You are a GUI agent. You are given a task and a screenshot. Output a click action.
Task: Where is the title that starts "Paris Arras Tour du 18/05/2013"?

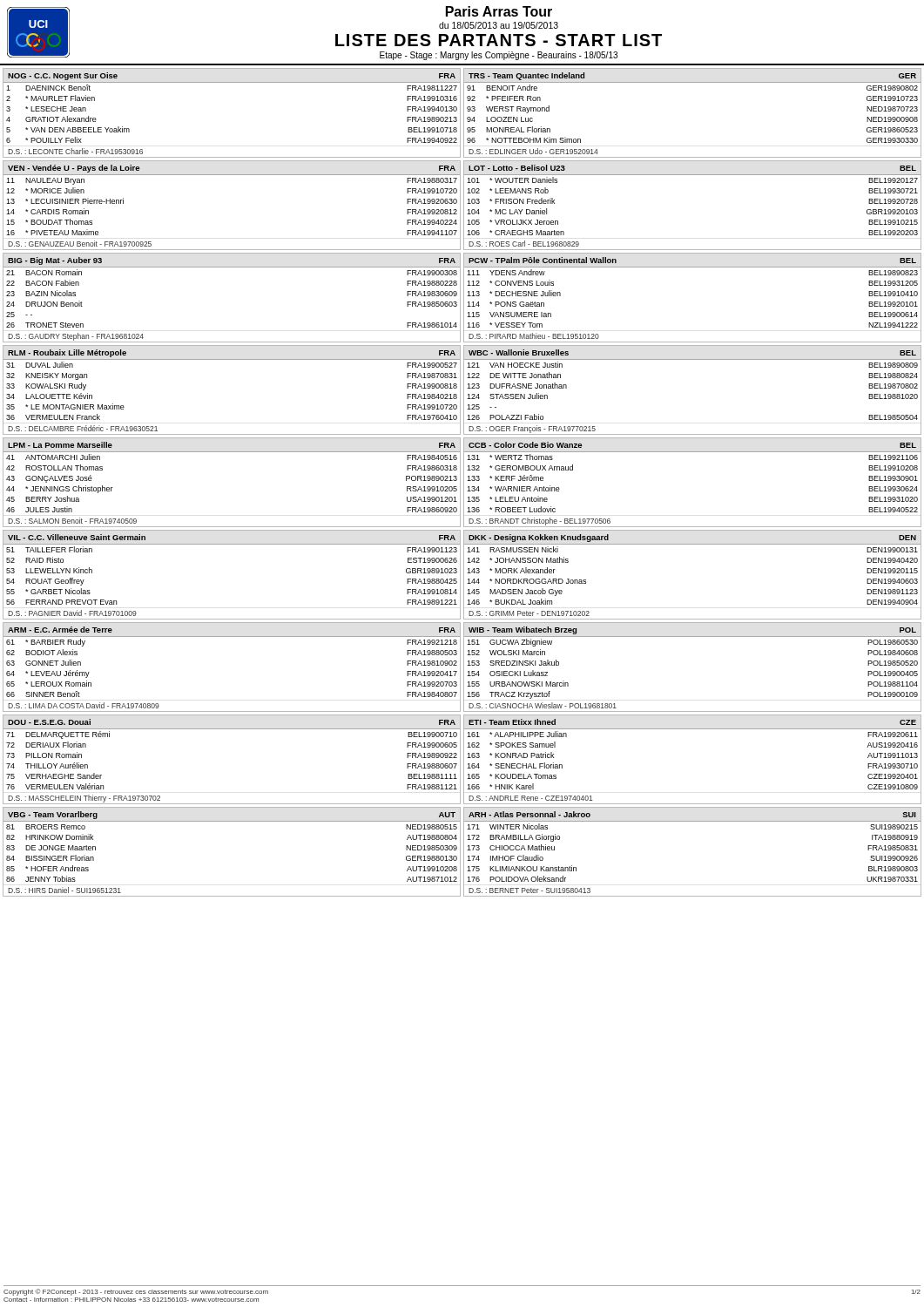(x=499, y=32)
